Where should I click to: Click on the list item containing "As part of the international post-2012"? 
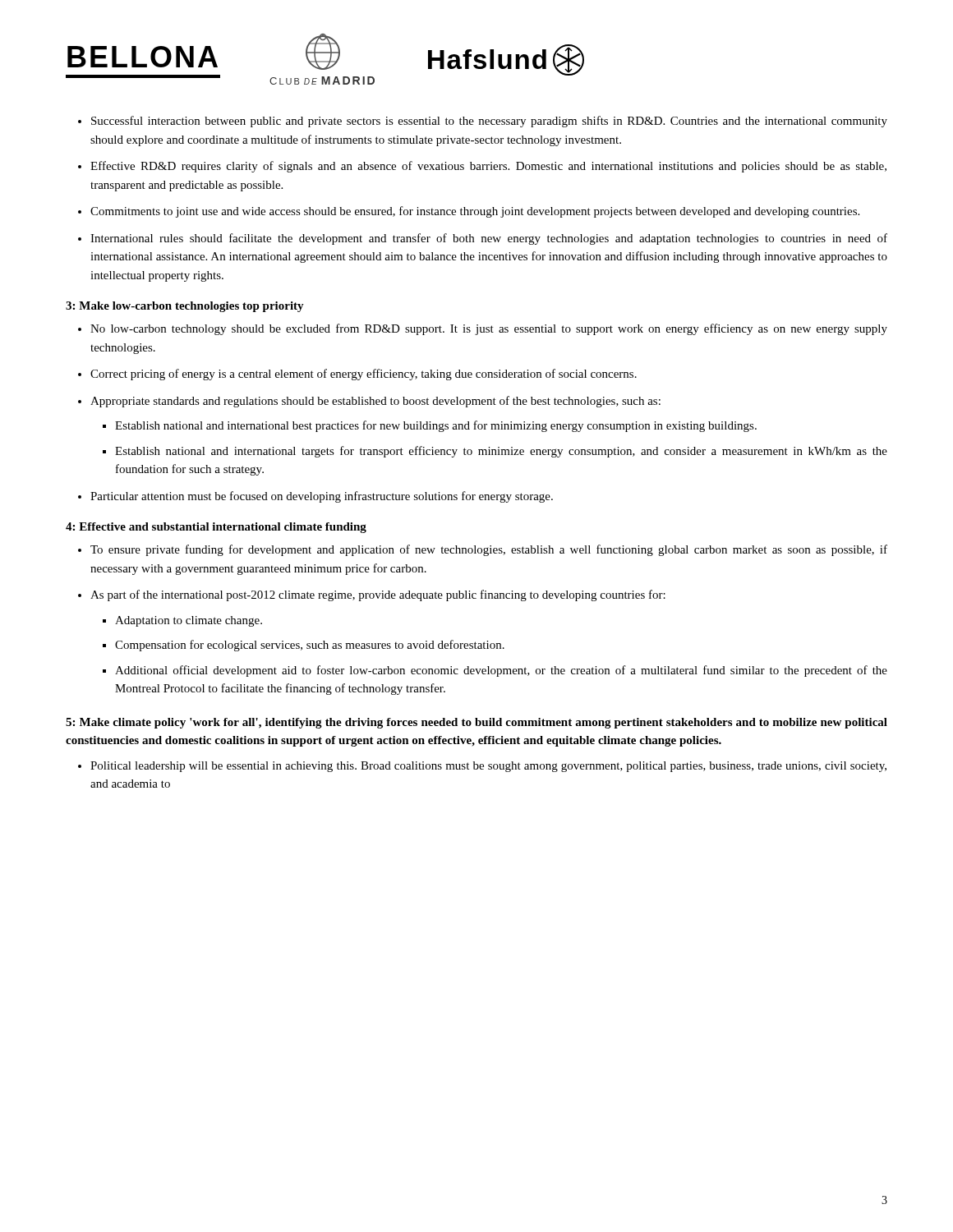click(x=489, y=643)
